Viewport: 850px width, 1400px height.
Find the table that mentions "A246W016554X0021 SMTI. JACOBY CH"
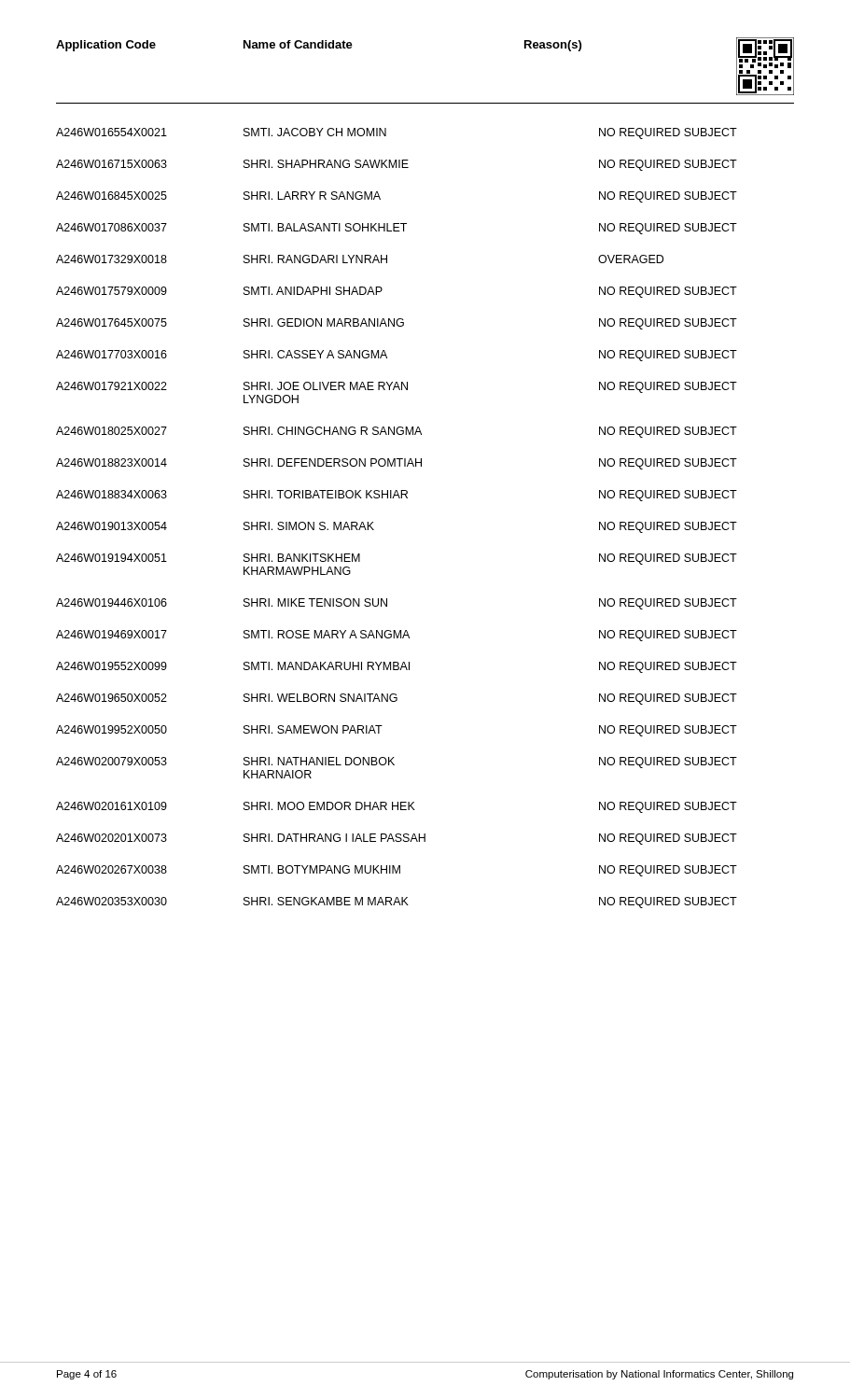(425, 517)
